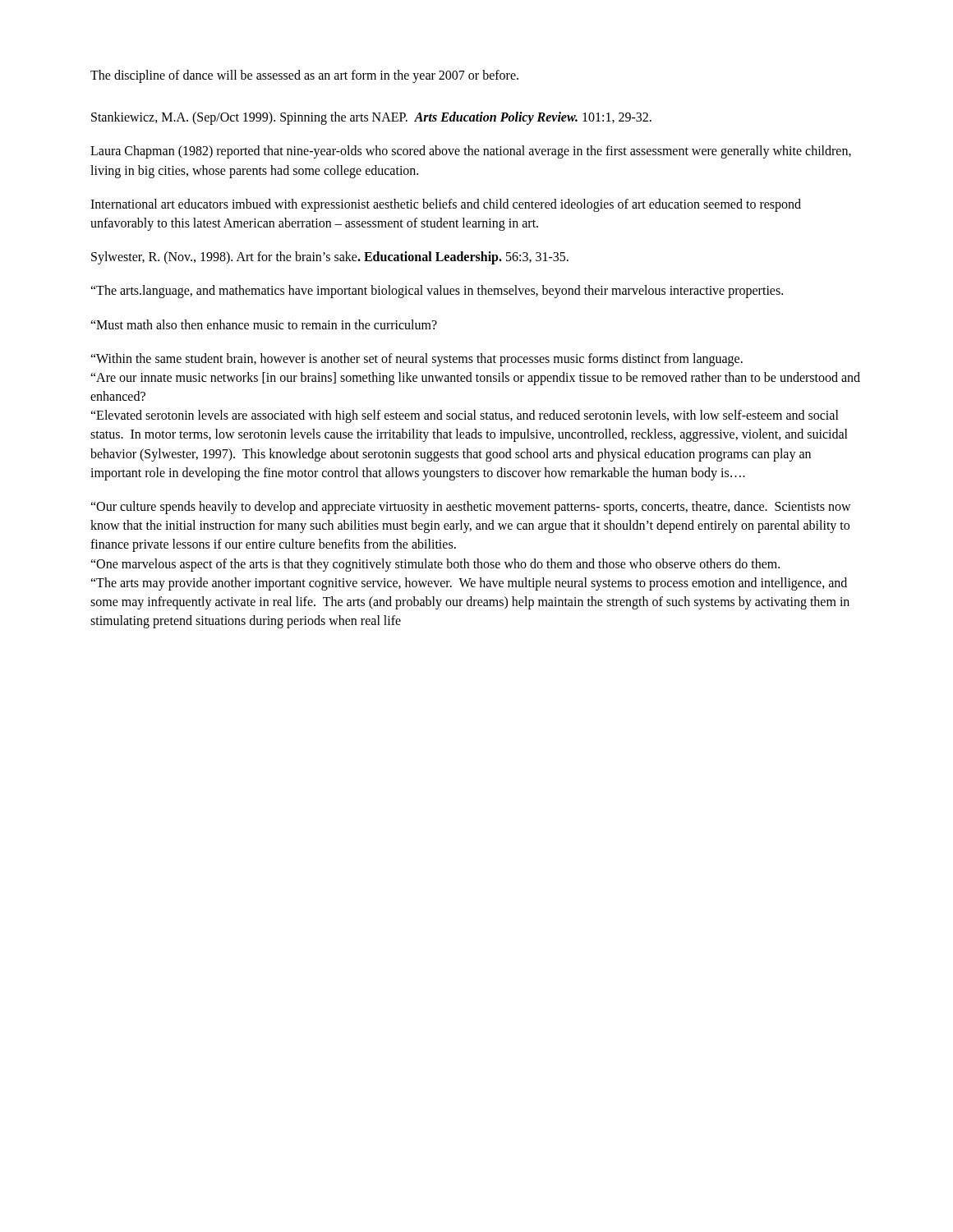
Task: Where is the passage that starts "“Our culture spends"?
Action: coord(471,563)
